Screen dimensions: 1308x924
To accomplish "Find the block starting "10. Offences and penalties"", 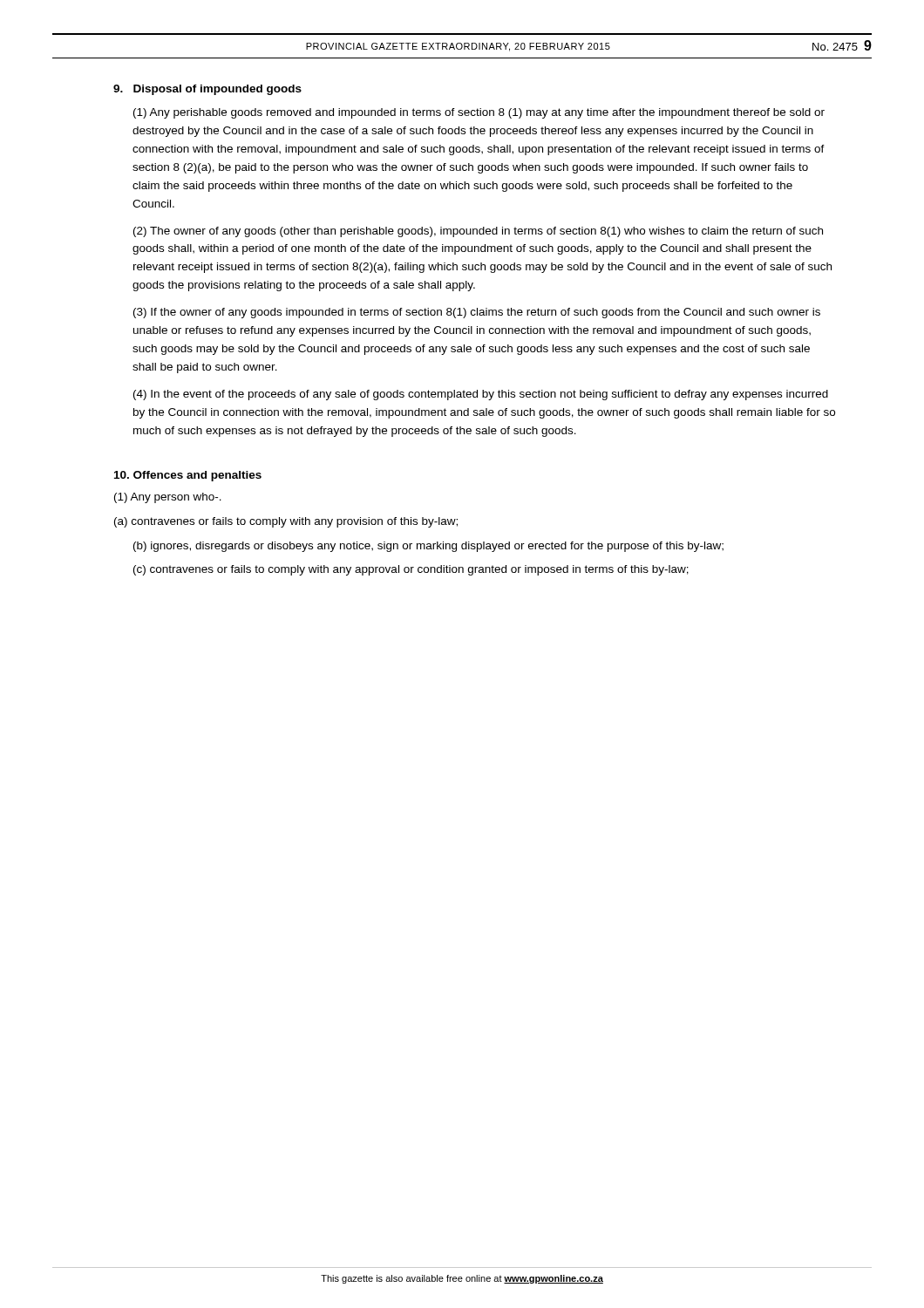I will [188, 475].
